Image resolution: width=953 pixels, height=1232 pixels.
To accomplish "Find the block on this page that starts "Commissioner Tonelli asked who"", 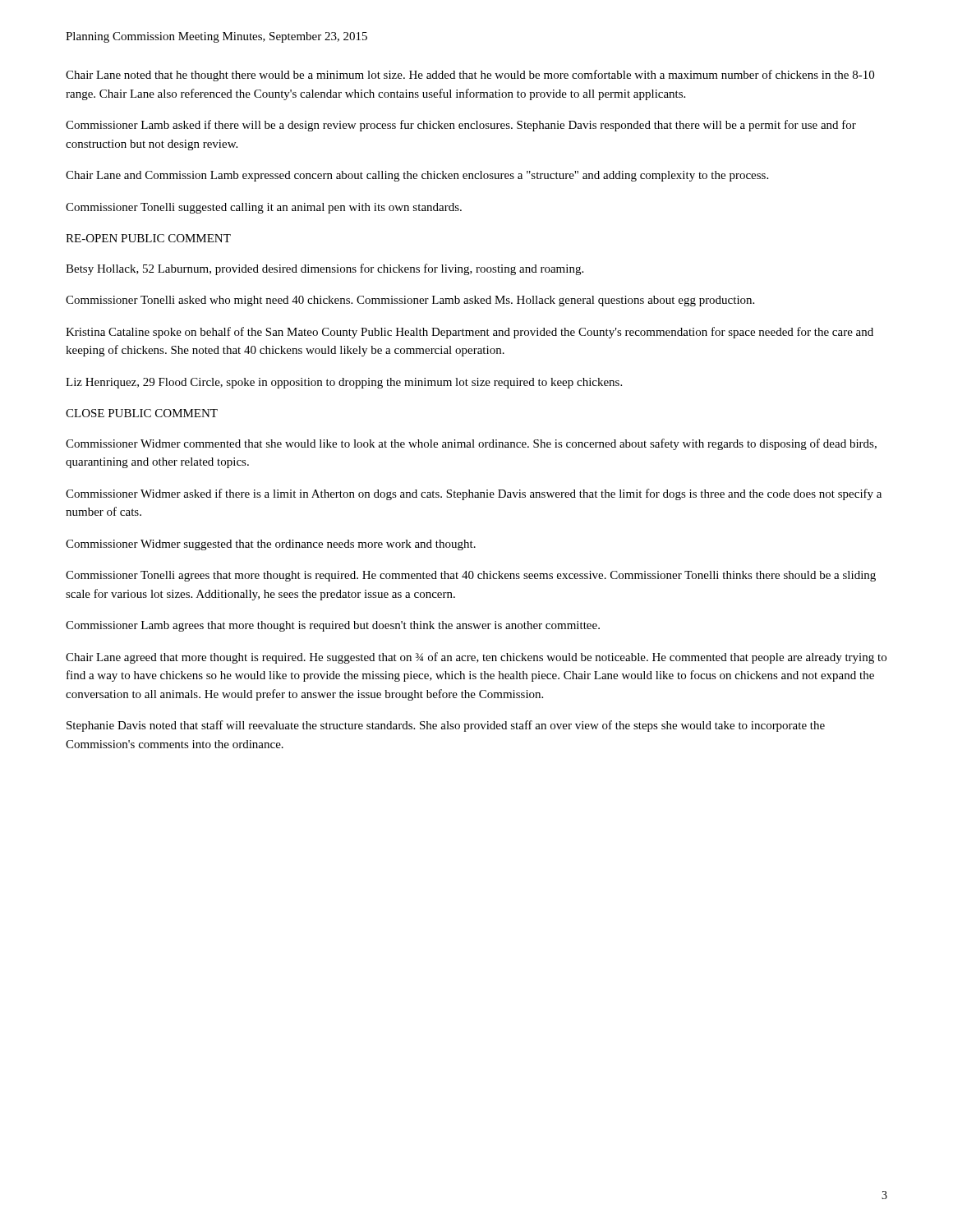I will click(x=411, y=300).
